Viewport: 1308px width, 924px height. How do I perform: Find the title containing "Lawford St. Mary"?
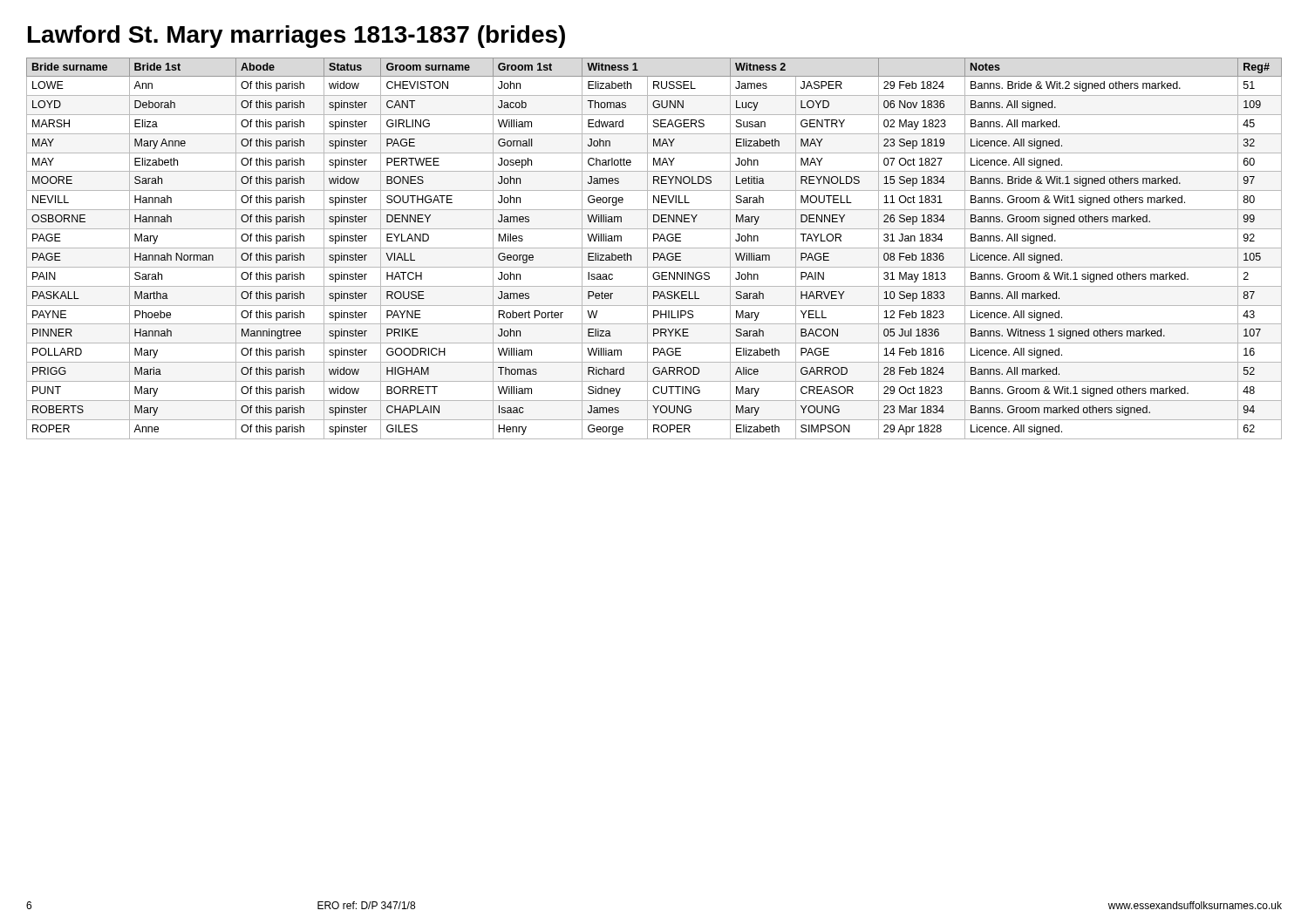pyautogui.click(x=296, y=37)
